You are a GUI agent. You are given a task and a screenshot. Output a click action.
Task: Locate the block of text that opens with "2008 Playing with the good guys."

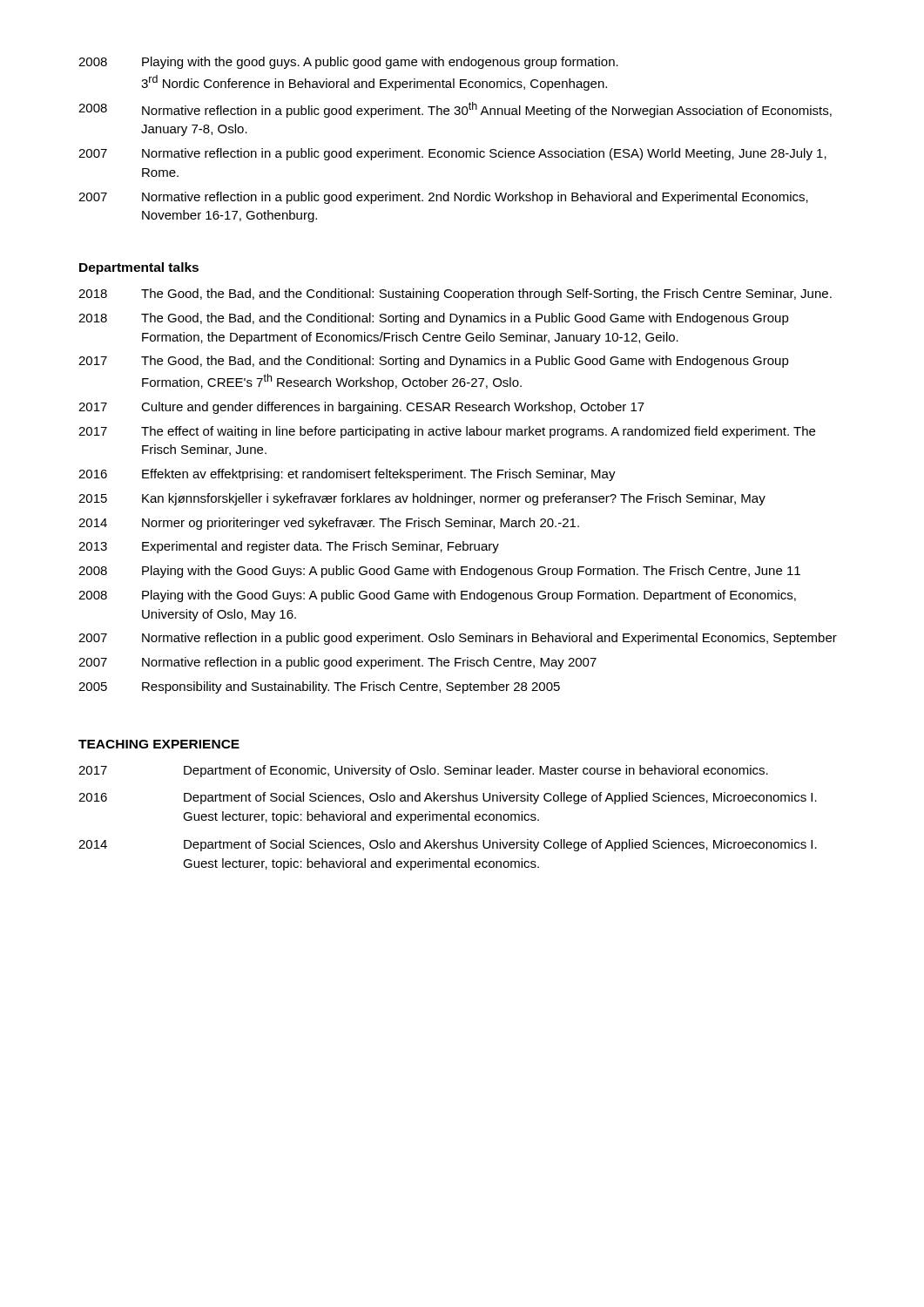pyautogui.click(x=462, y=73)
